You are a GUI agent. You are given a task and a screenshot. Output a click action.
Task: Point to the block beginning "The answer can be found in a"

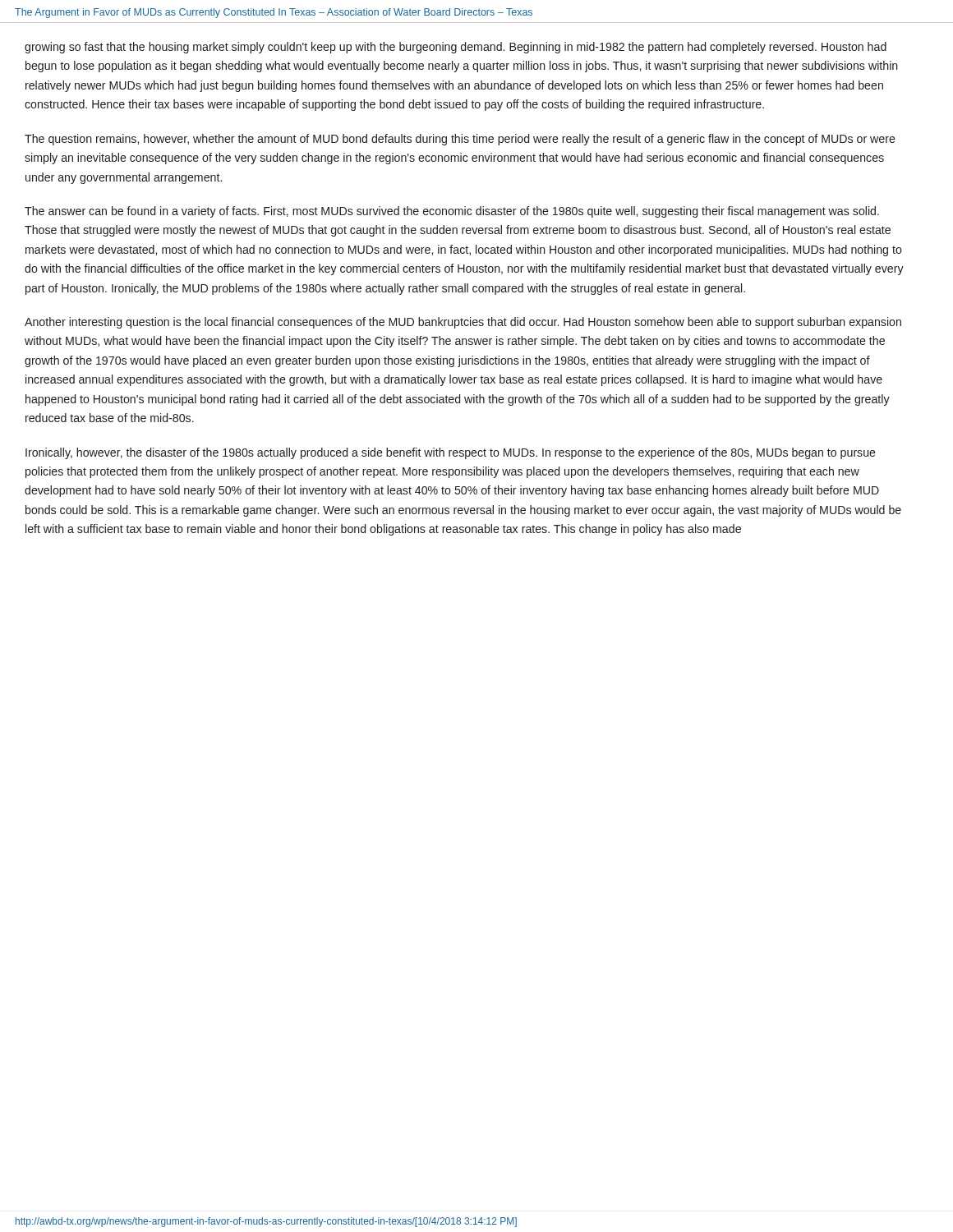464,250
